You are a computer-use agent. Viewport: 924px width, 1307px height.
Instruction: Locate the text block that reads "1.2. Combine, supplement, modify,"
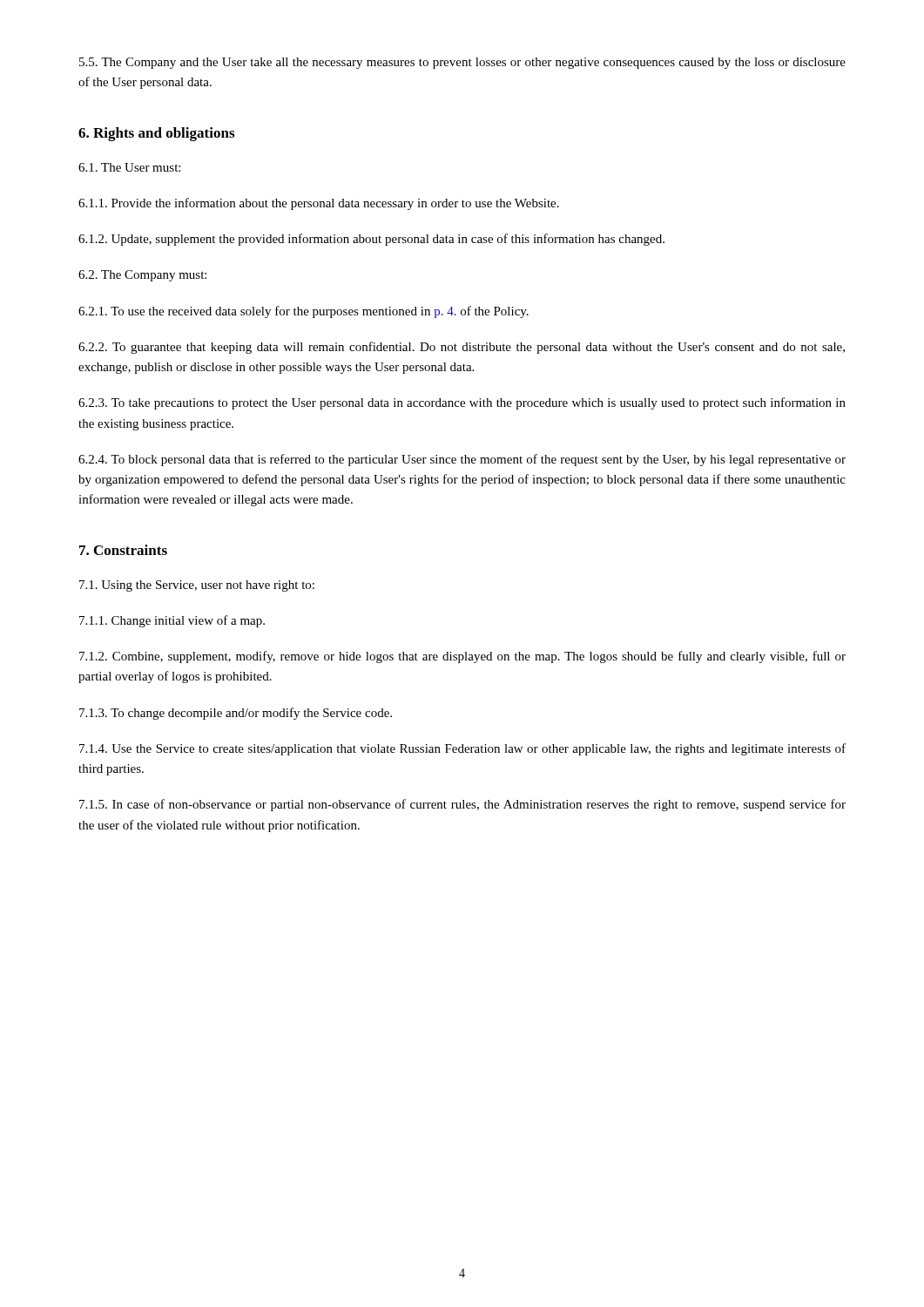click(462, 666)
